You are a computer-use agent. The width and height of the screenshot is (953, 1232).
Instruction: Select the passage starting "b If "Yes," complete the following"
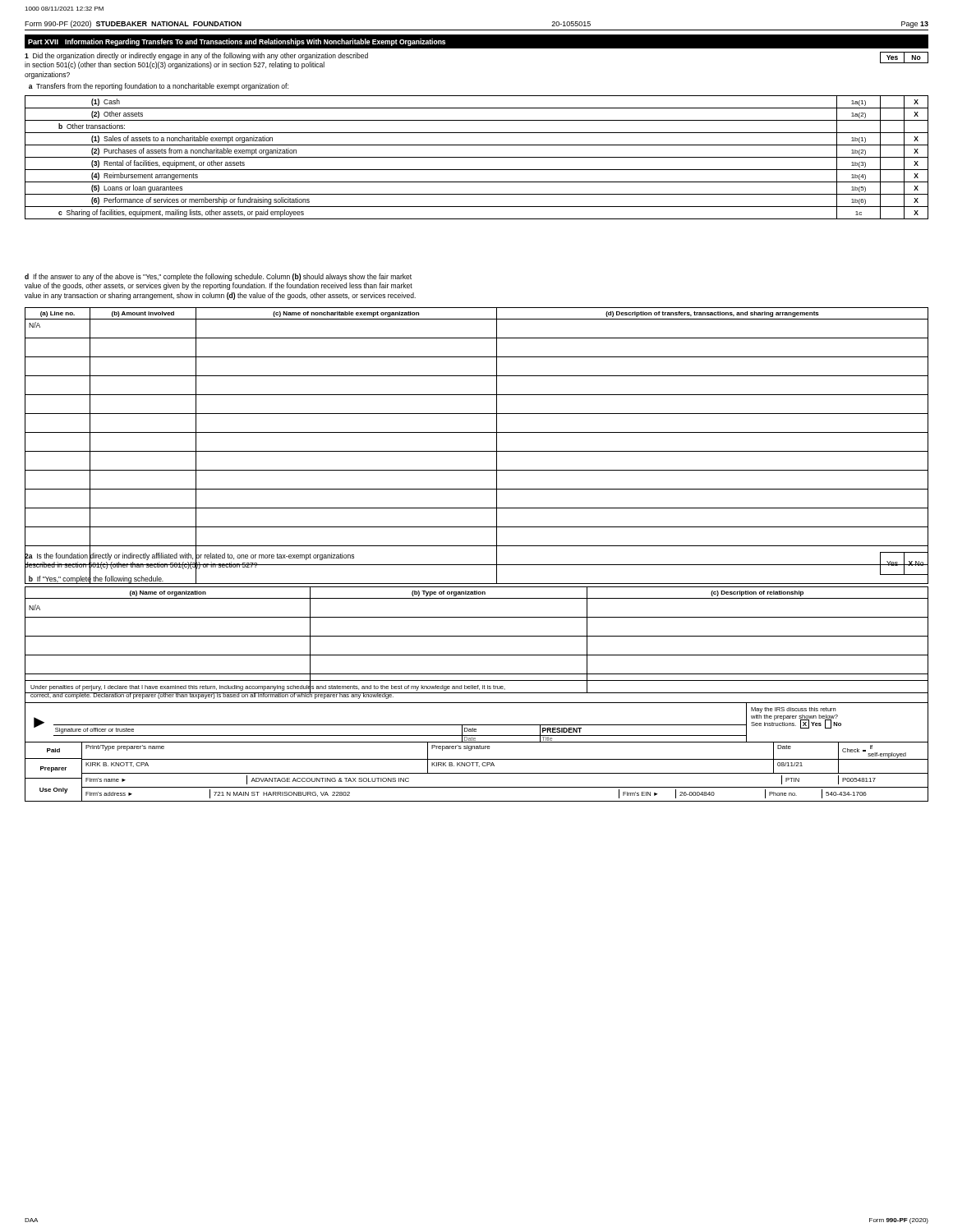point(94,579)
